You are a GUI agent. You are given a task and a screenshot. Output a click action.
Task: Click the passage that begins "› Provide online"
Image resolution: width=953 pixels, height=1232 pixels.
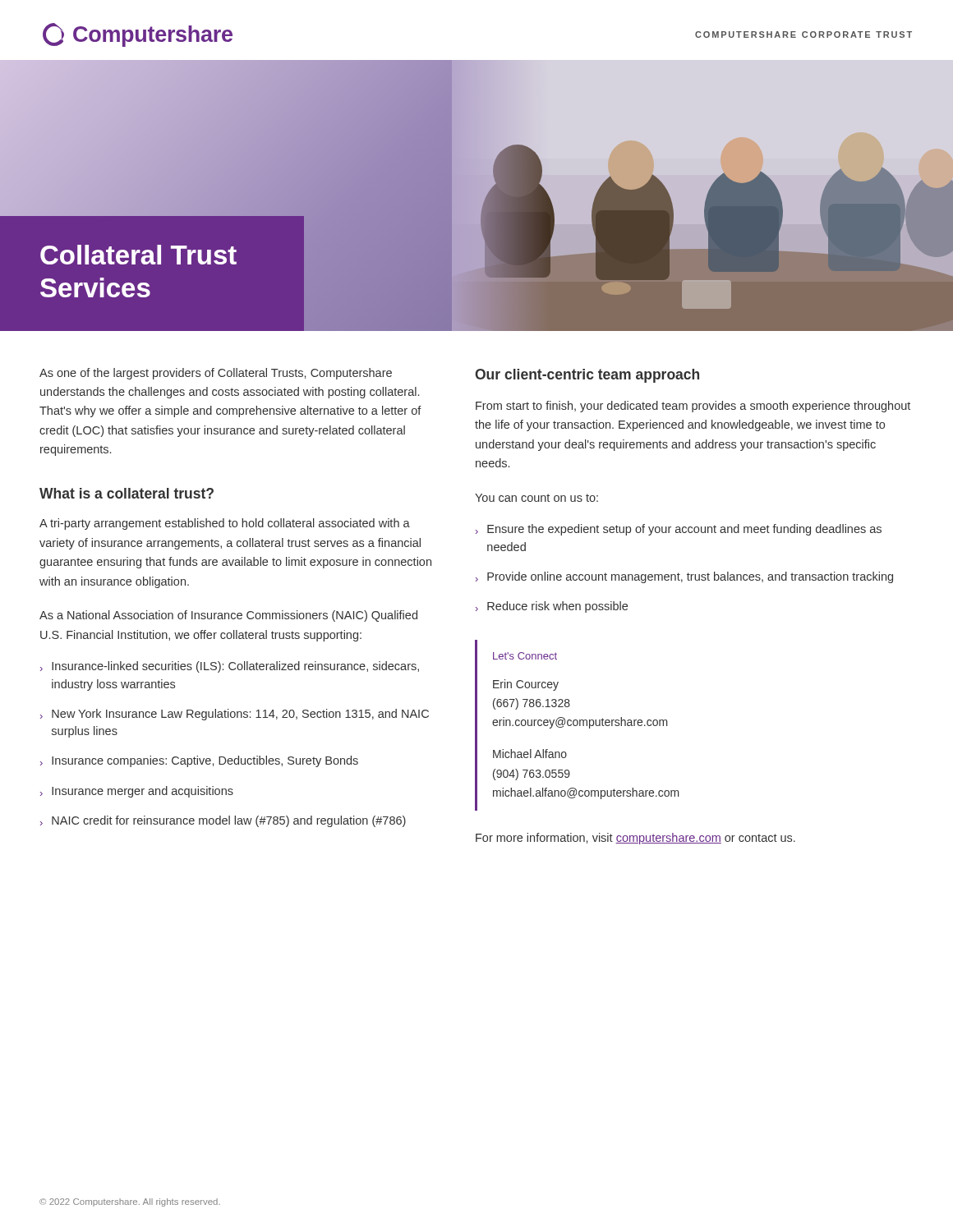(x=684, y=577)
